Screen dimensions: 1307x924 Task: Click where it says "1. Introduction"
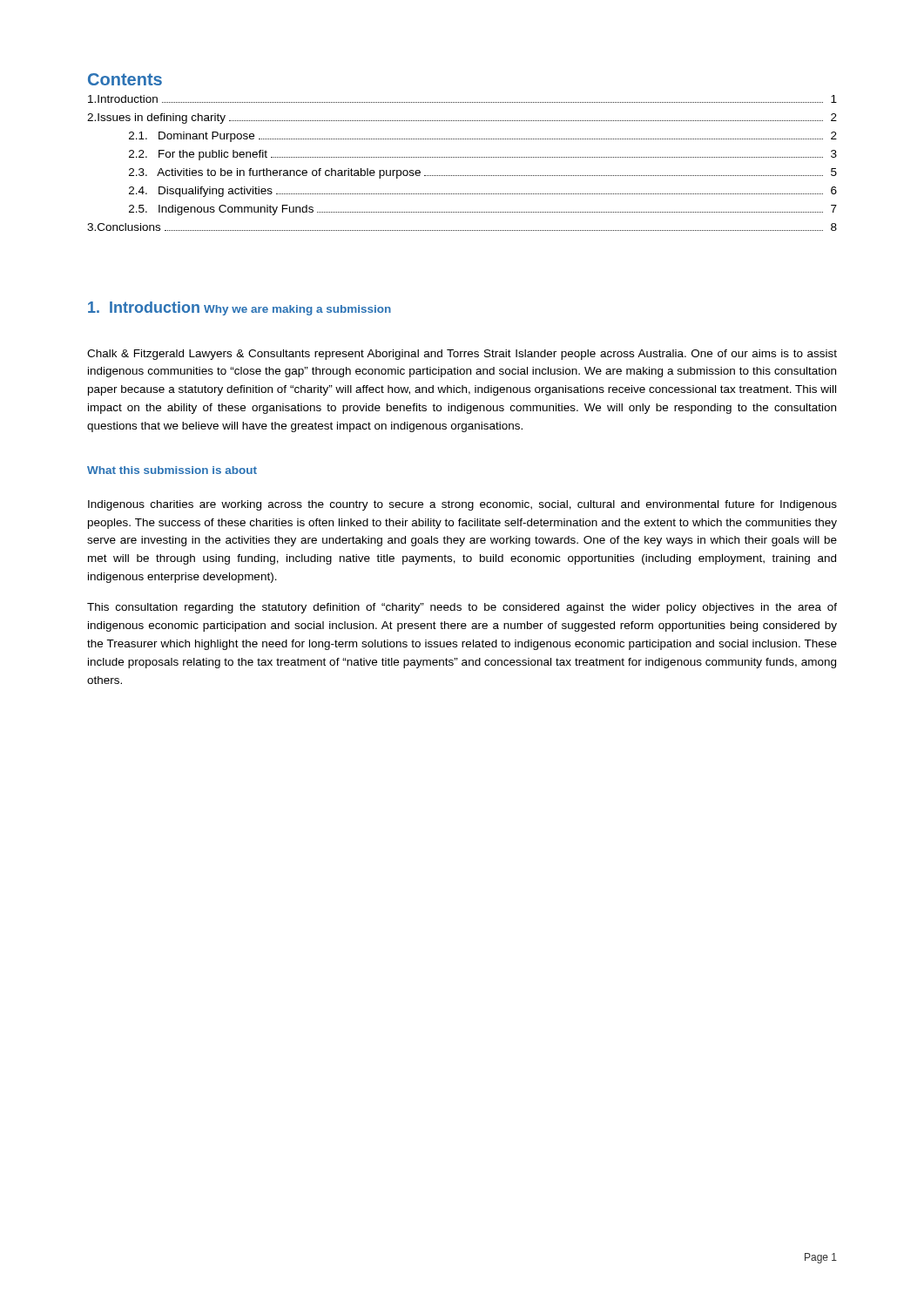(144, 308)
